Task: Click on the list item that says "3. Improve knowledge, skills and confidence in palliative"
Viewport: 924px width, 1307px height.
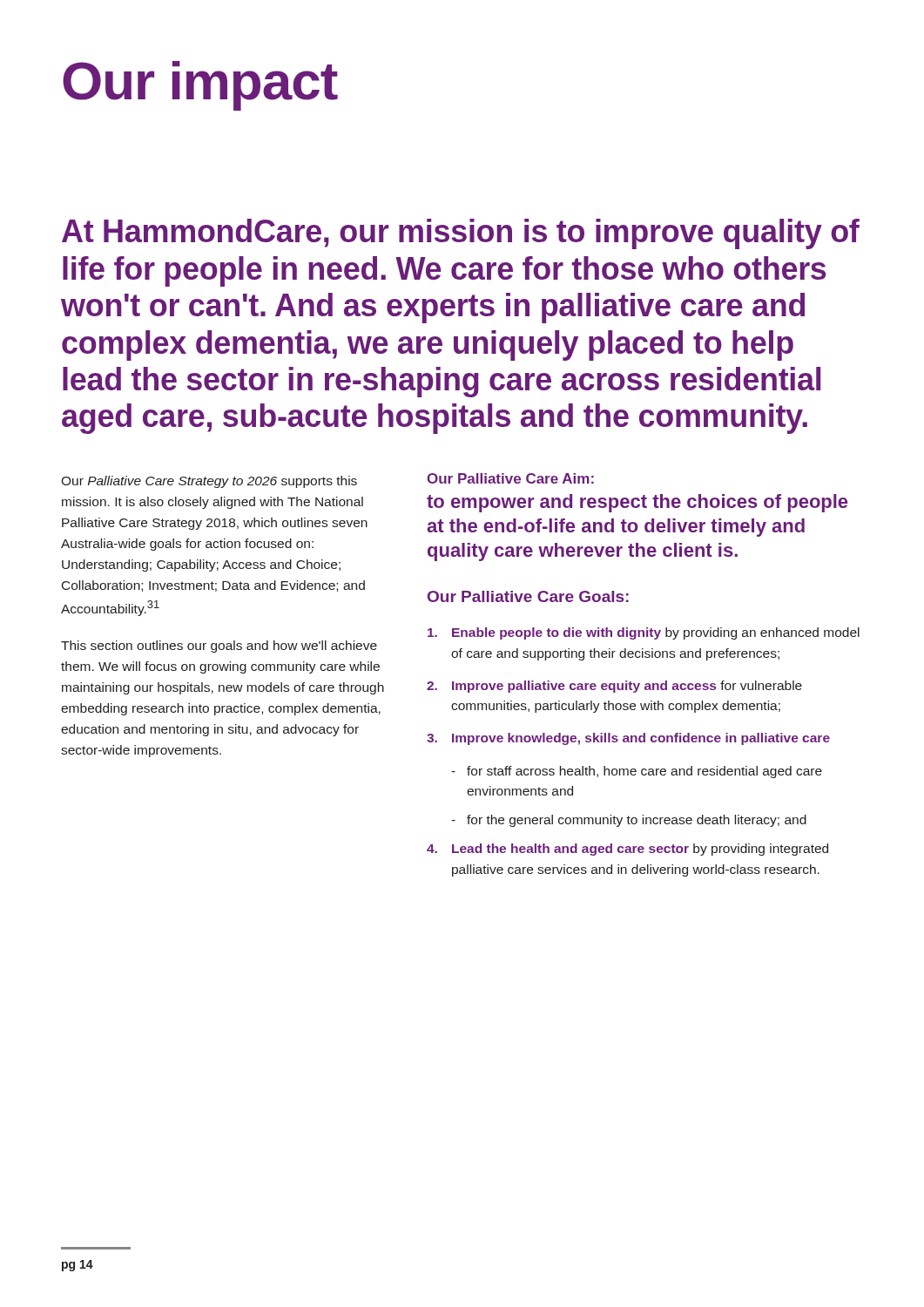Action: click(x=645, y=738)
